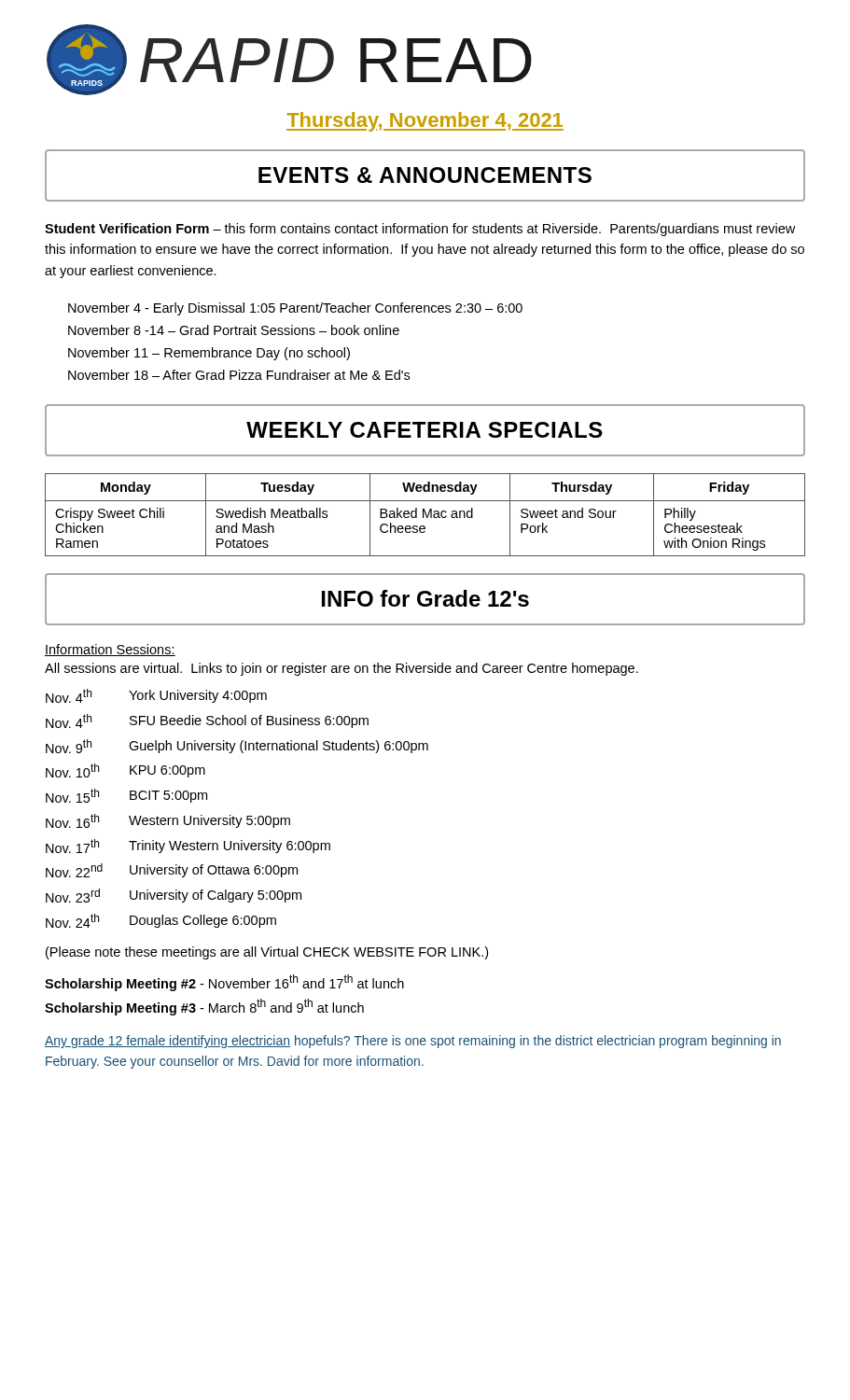Select the element starting "Nov. 4thSFU Beedie School"
Image resolution: width=850 pixels, height=1400 pixels.
click(x=207, y=721)
